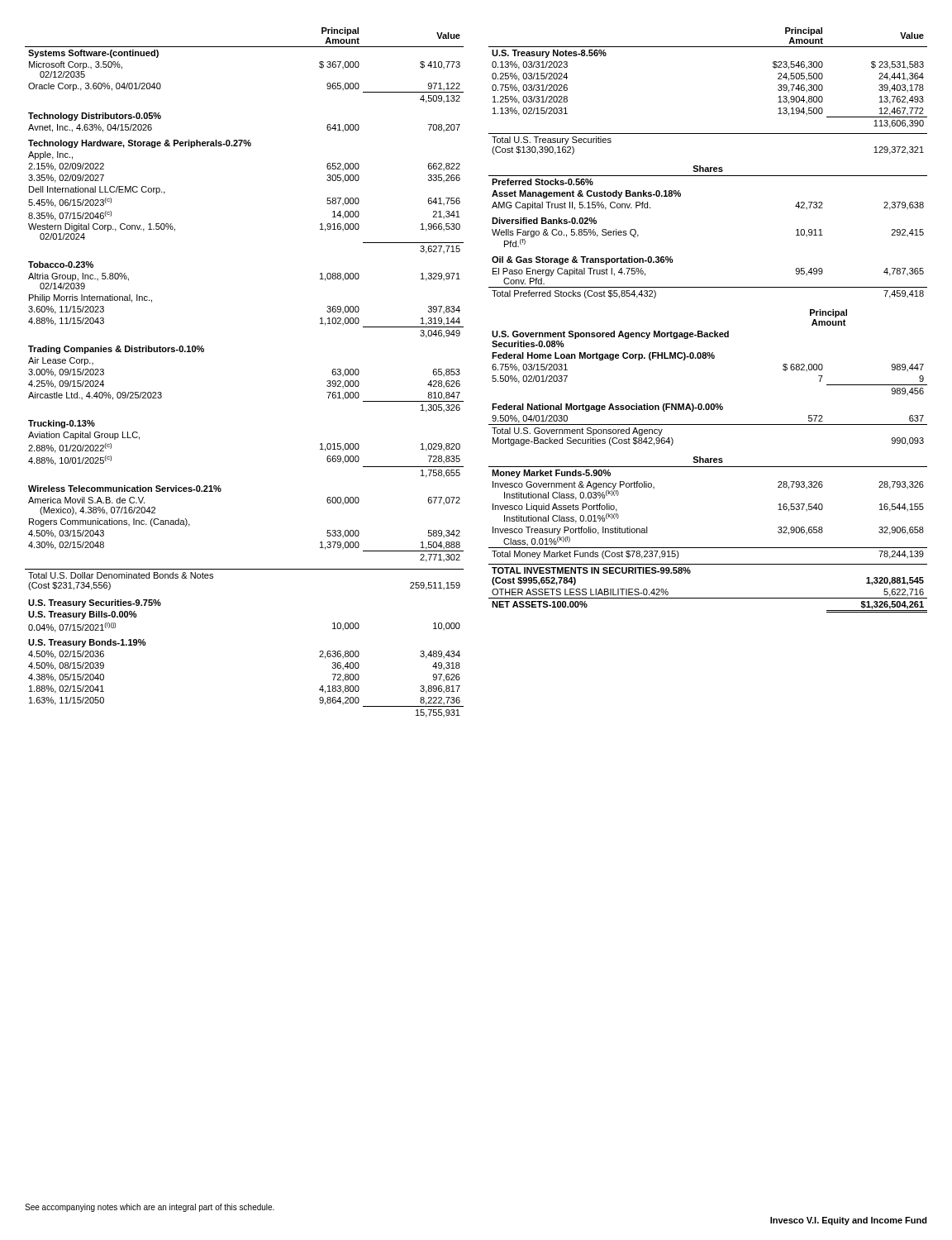The height and width of the screenshot is (1240, 952).
Task: Locate the element starting "Federal National Mortgage"
Action: (607, 406)
